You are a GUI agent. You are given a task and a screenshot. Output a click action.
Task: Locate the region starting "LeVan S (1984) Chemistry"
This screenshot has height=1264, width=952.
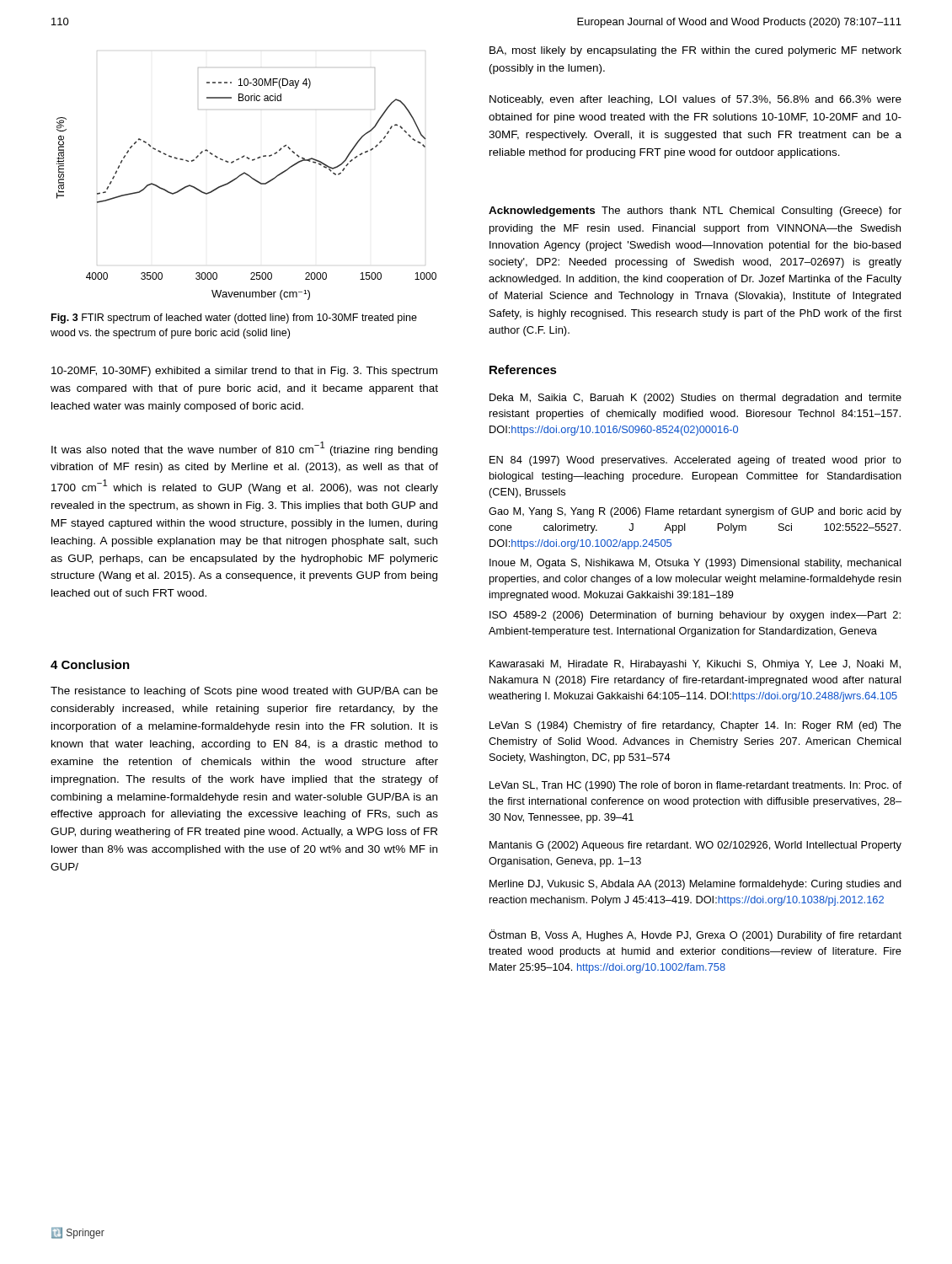coord(695,741)
